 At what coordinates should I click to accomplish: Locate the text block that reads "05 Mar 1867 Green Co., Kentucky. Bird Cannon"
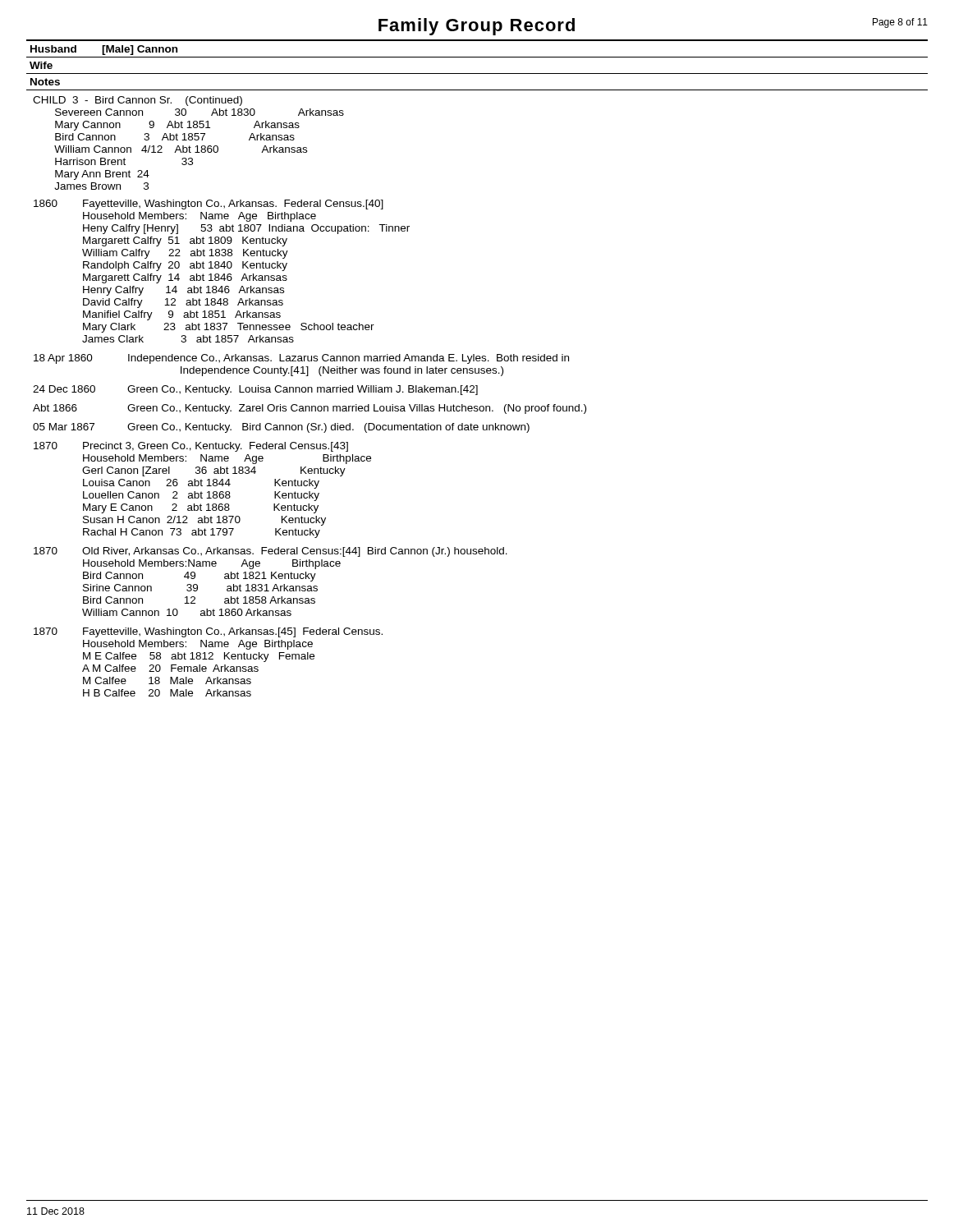point(281,427)
